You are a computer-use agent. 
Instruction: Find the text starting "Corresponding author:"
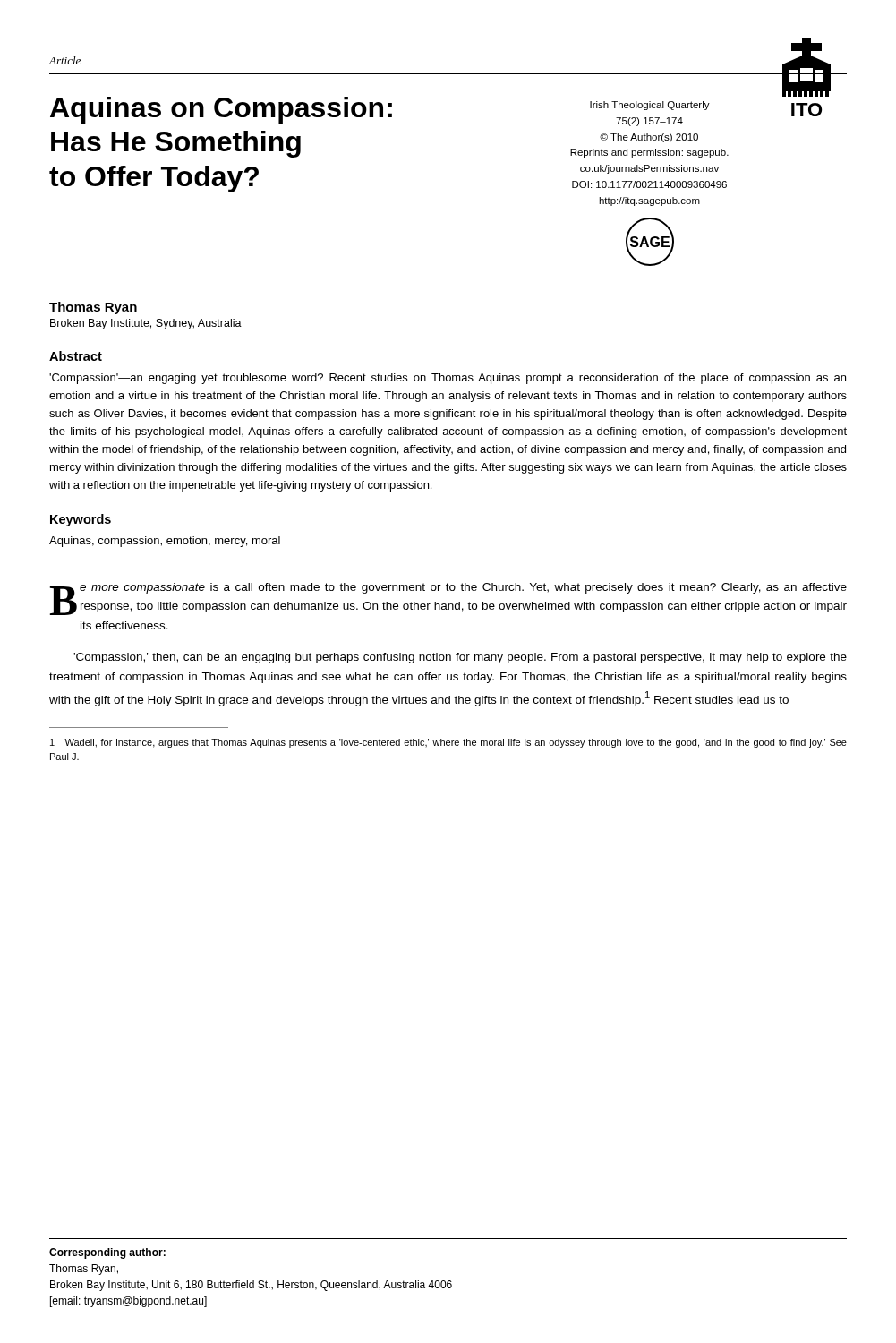108,1253
